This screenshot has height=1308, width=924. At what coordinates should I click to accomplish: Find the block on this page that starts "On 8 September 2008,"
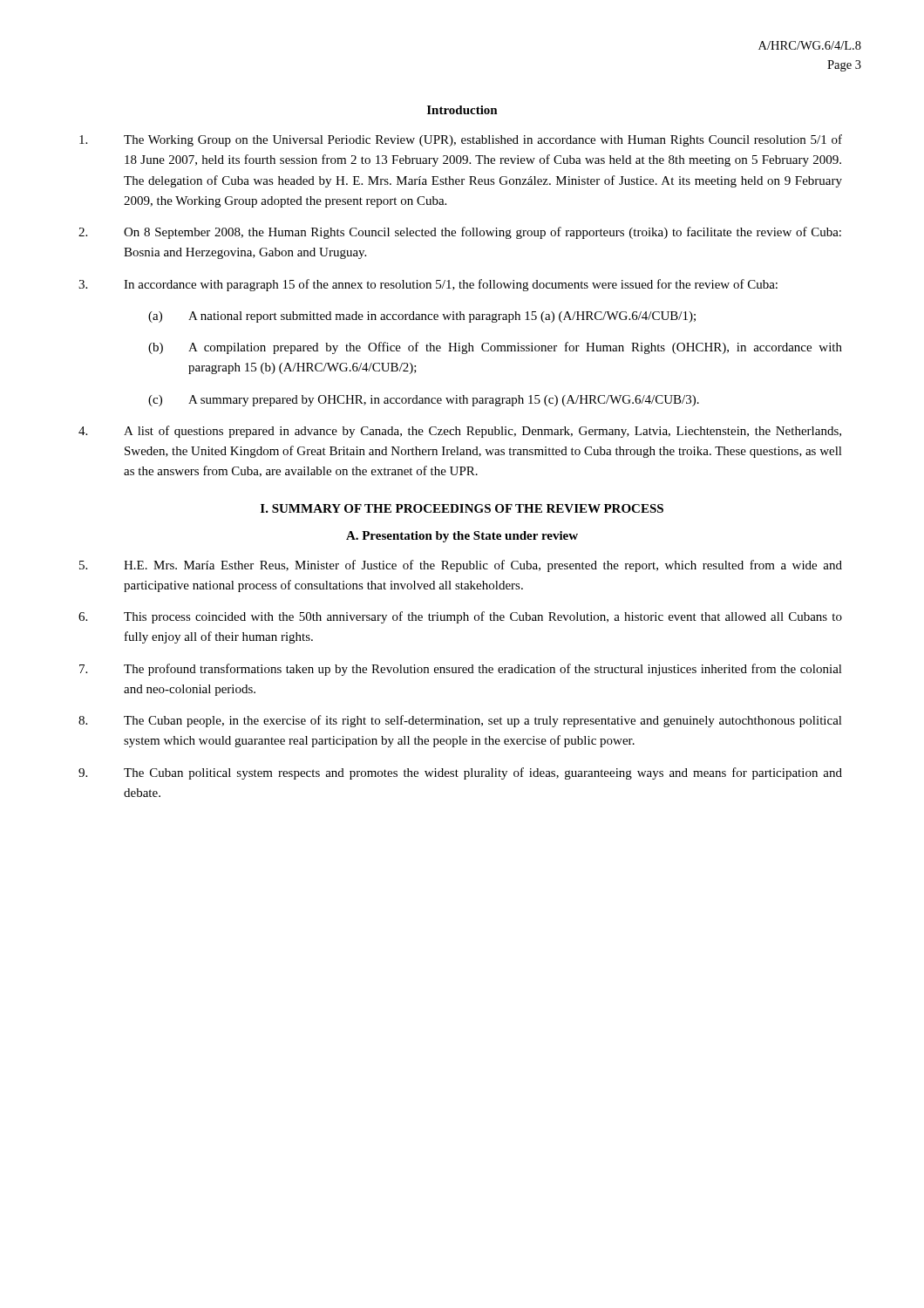tap(460, 243)
